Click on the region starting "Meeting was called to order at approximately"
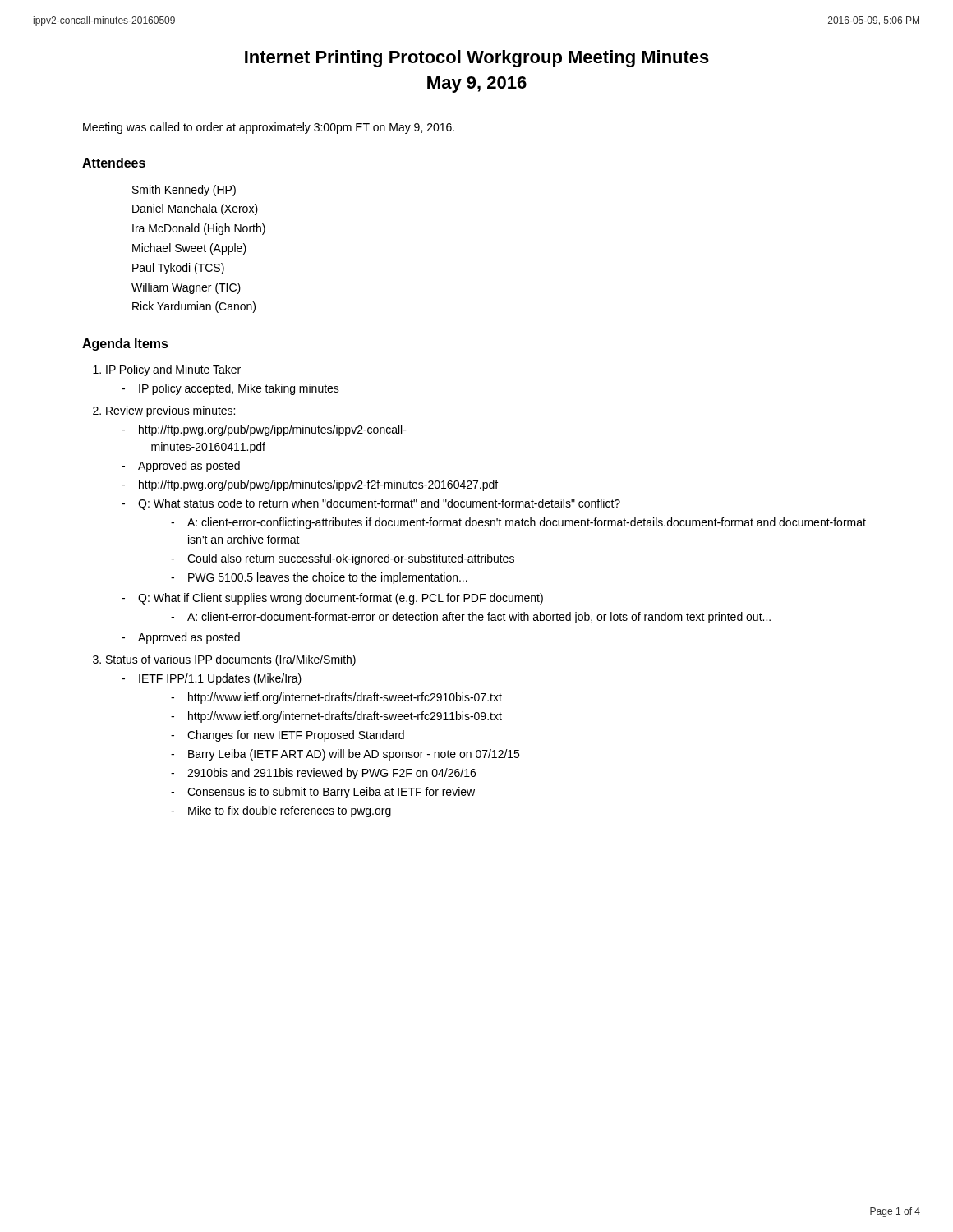953x1232 pixels. pos(269,127)
